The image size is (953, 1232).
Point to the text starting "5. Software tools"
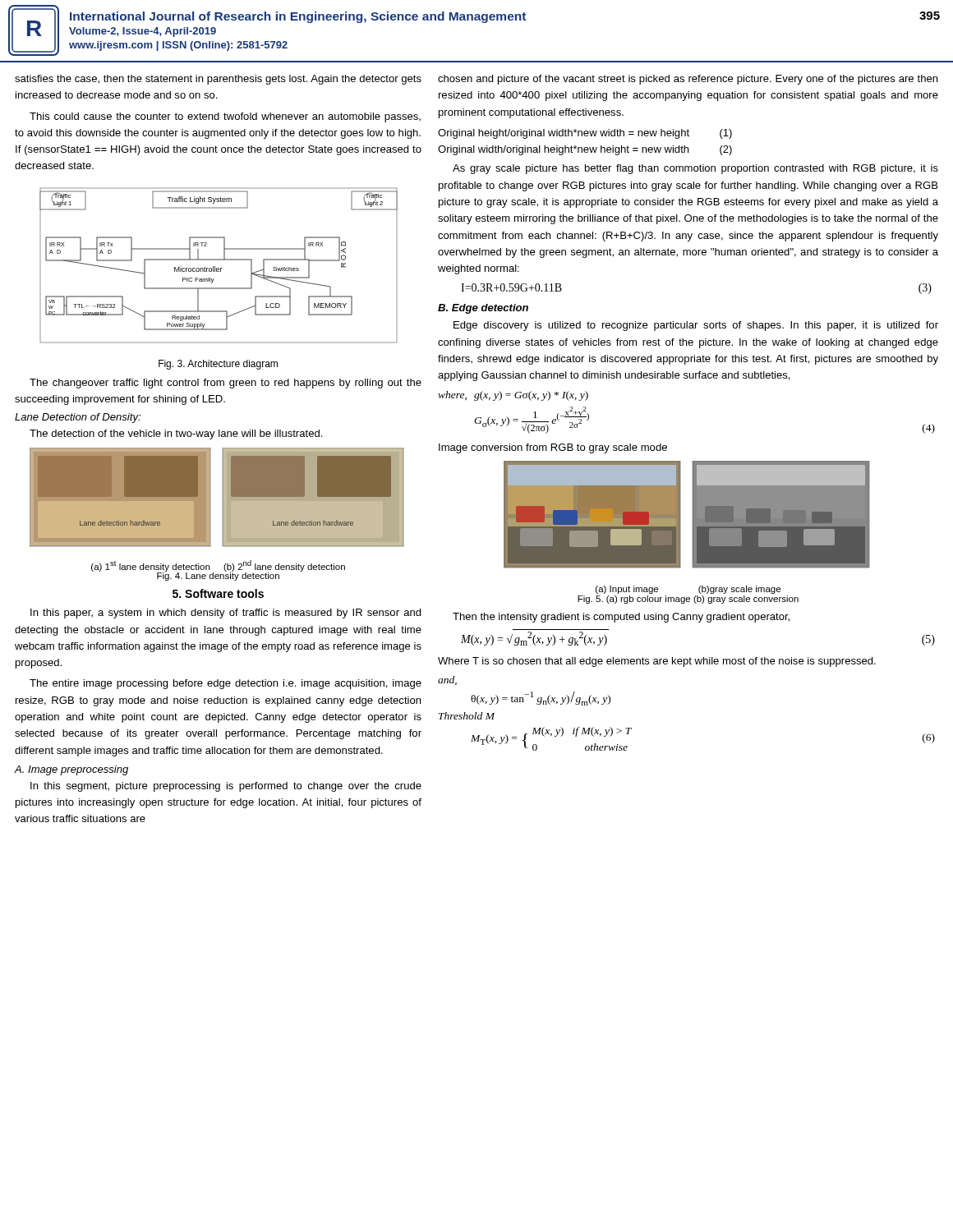[x=218, y=594]
